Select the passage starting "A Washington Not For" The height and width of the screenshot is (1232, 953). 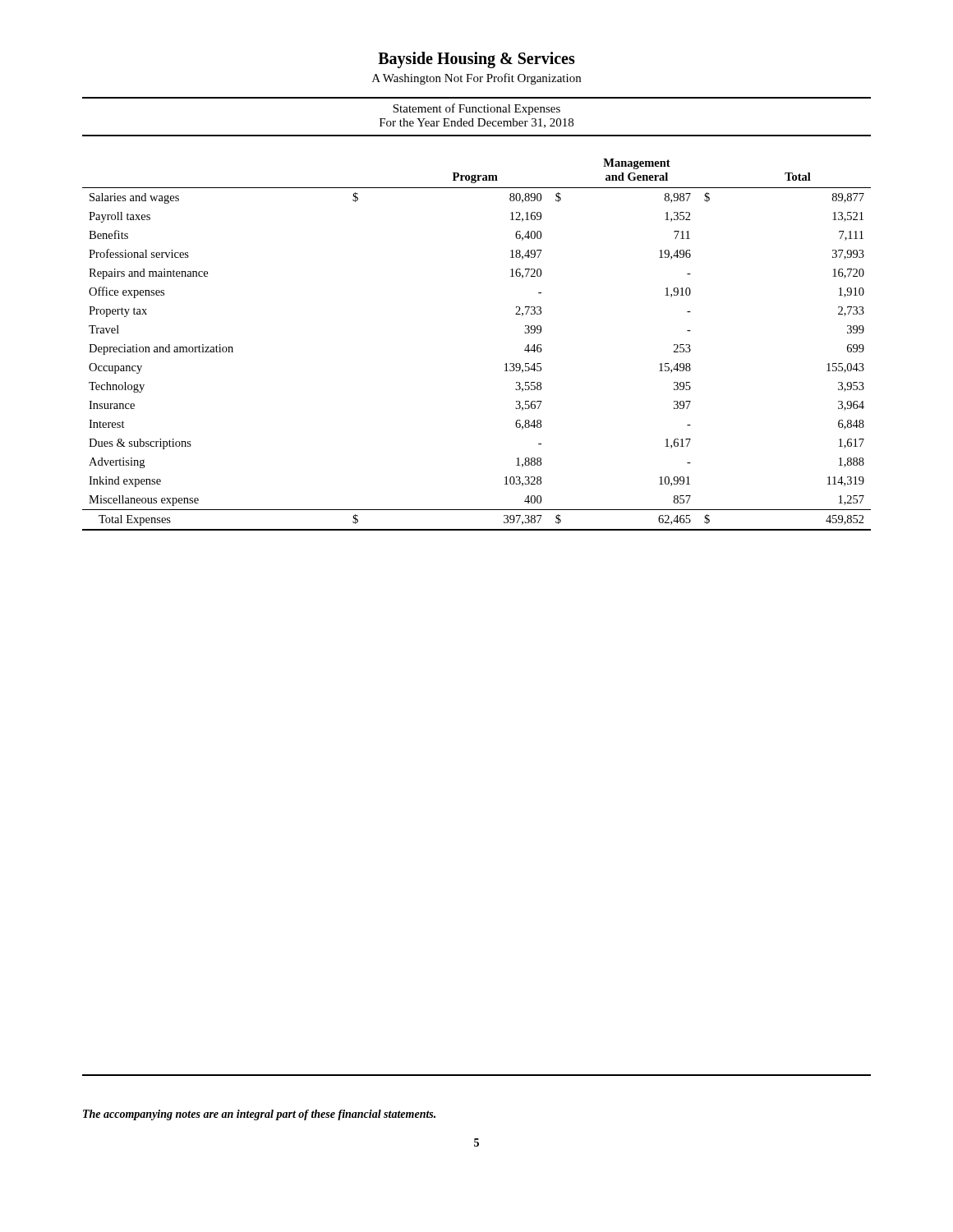[476, 78]
